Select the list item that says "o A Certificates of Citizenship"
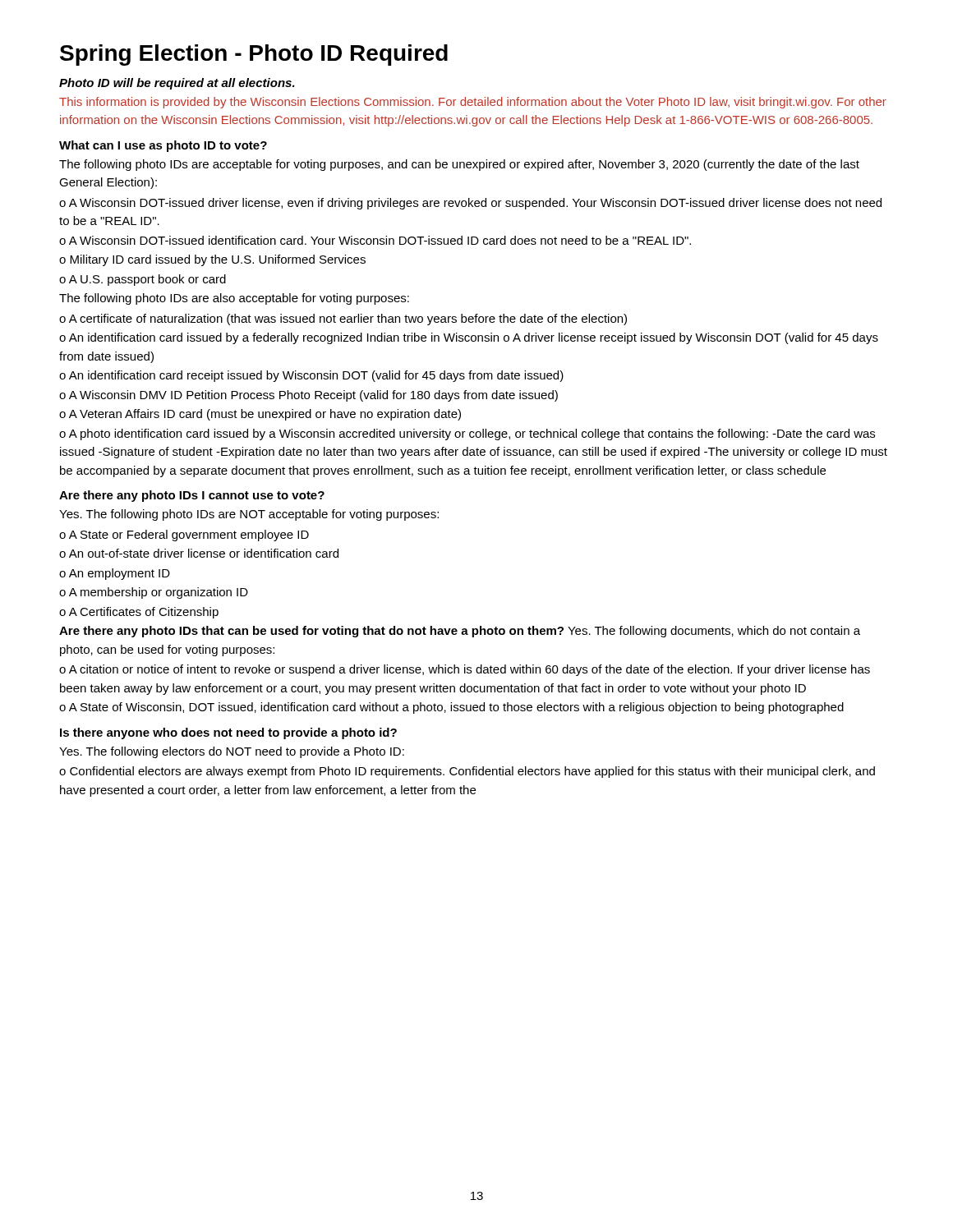Image resolution: width=953 pixels, height=1232 pixels. pyautogui.click(x=139, y=611)
